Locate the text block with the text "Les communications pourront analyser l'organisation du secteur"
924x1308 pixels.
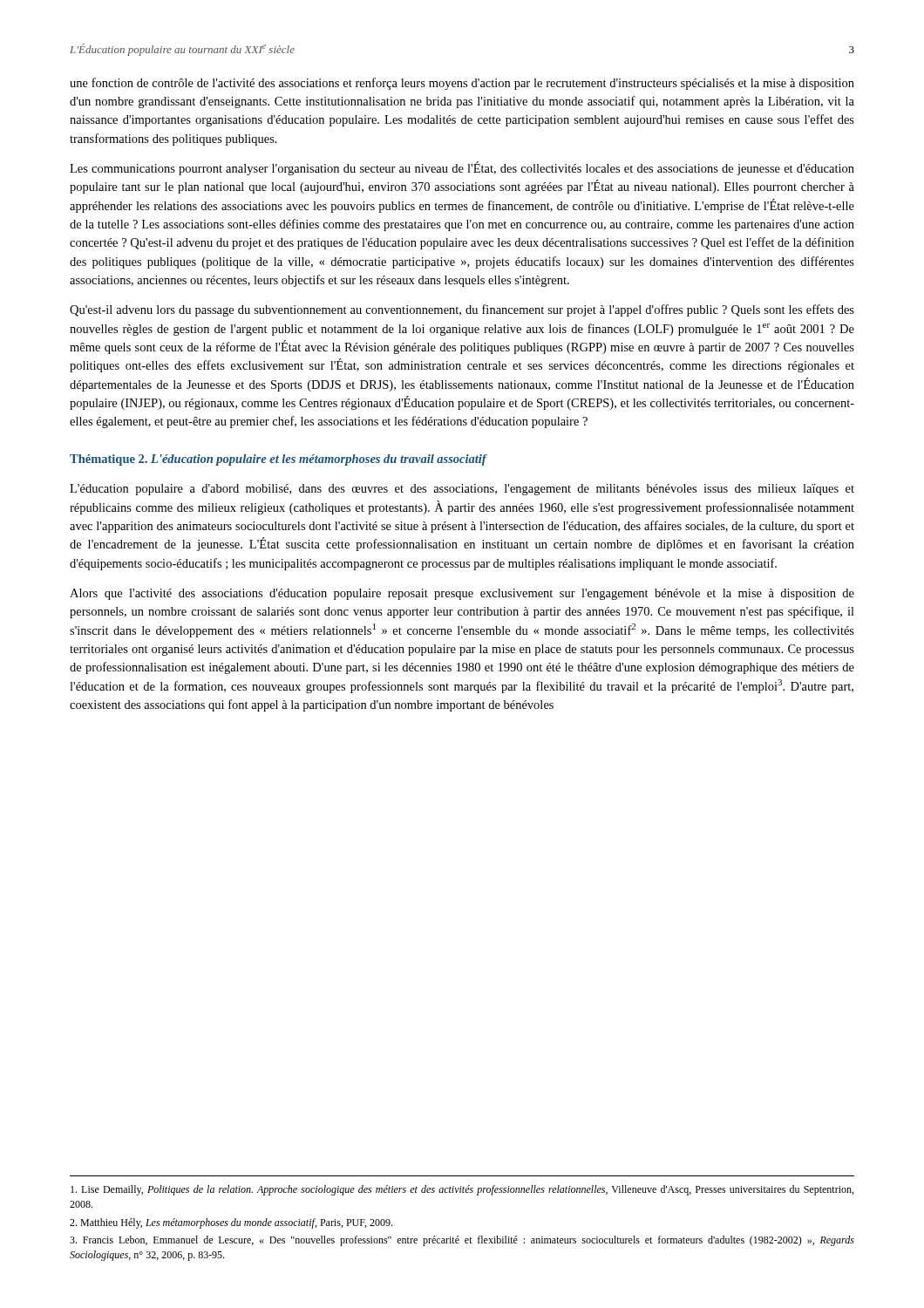pyautogui.click(x=462, y=224)
